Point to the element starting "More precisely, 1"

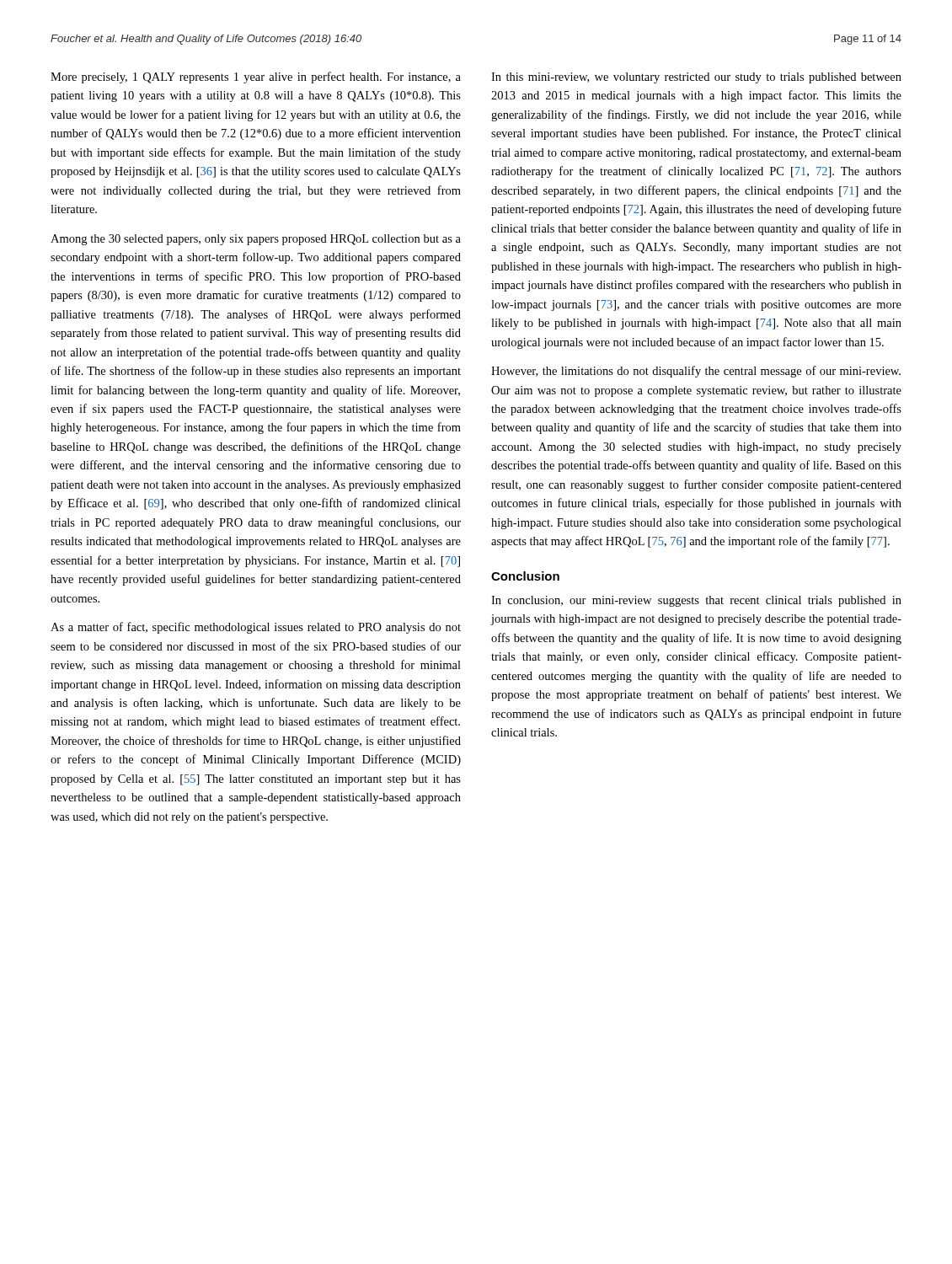click(256, 143)
